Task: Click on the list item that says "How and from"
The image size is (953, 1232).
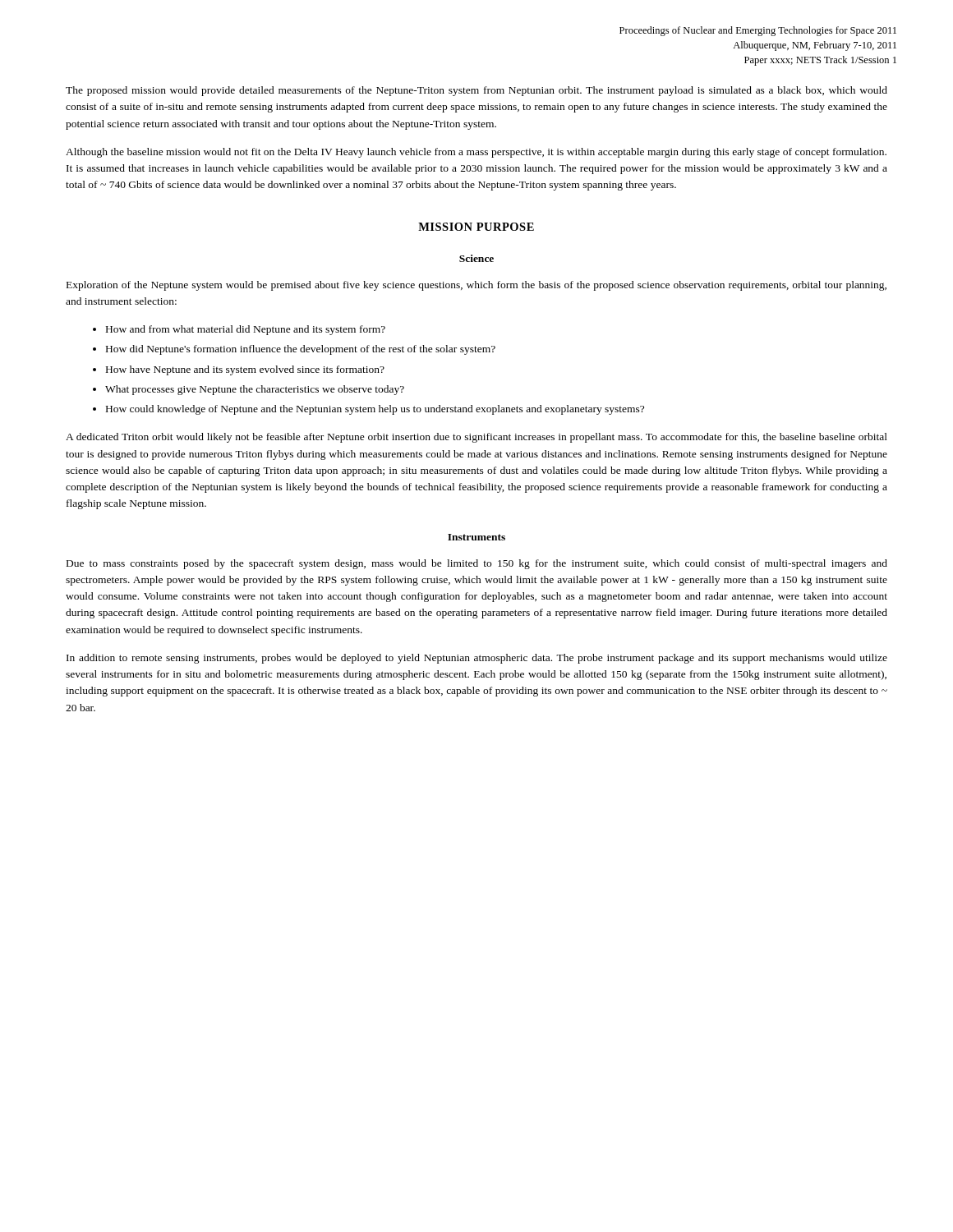Action: click(x=245, y=329)
